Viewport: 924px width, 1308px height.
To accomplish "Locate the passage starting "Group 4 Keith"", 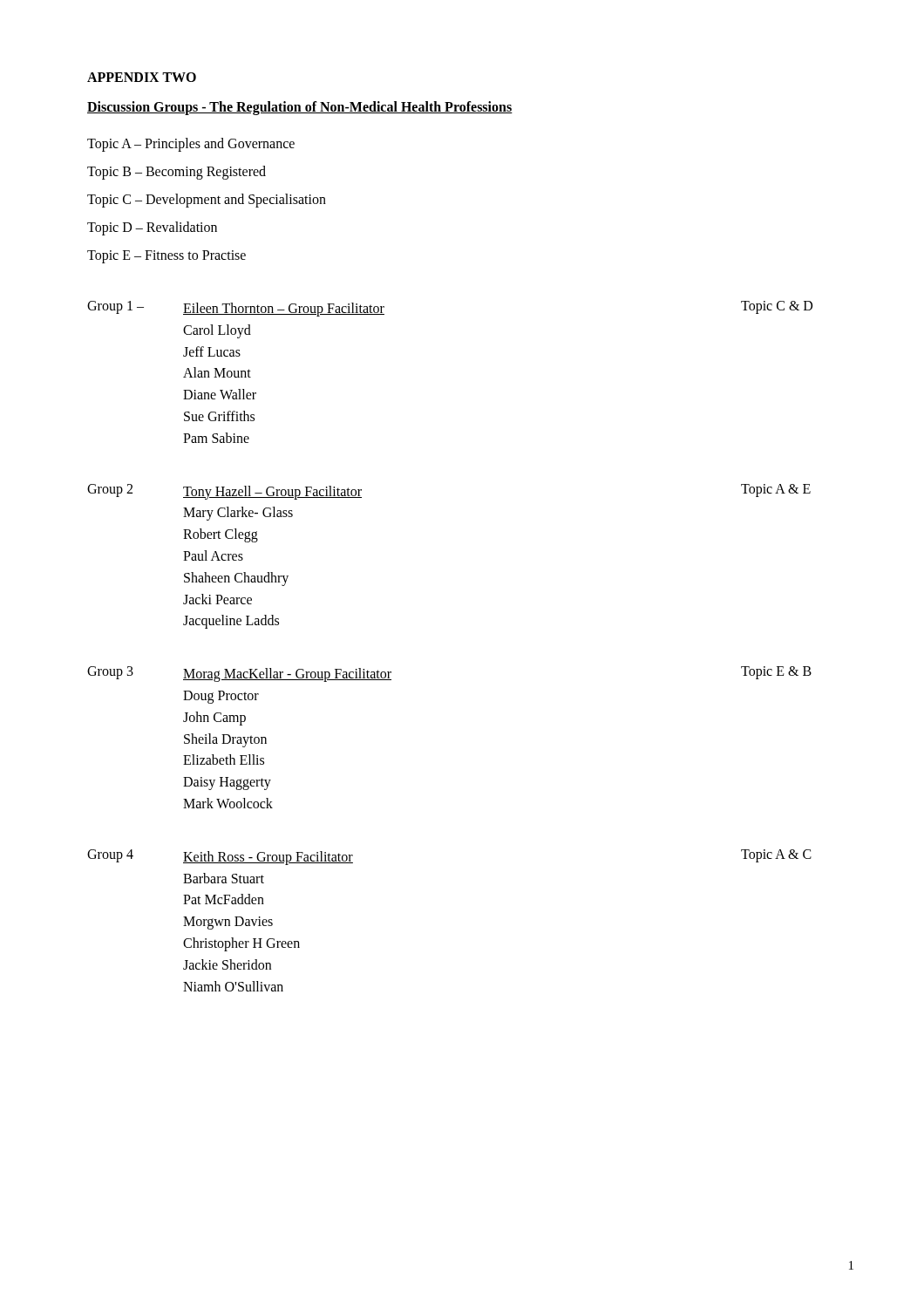I will pyautogui.click(x=110, y=857).
